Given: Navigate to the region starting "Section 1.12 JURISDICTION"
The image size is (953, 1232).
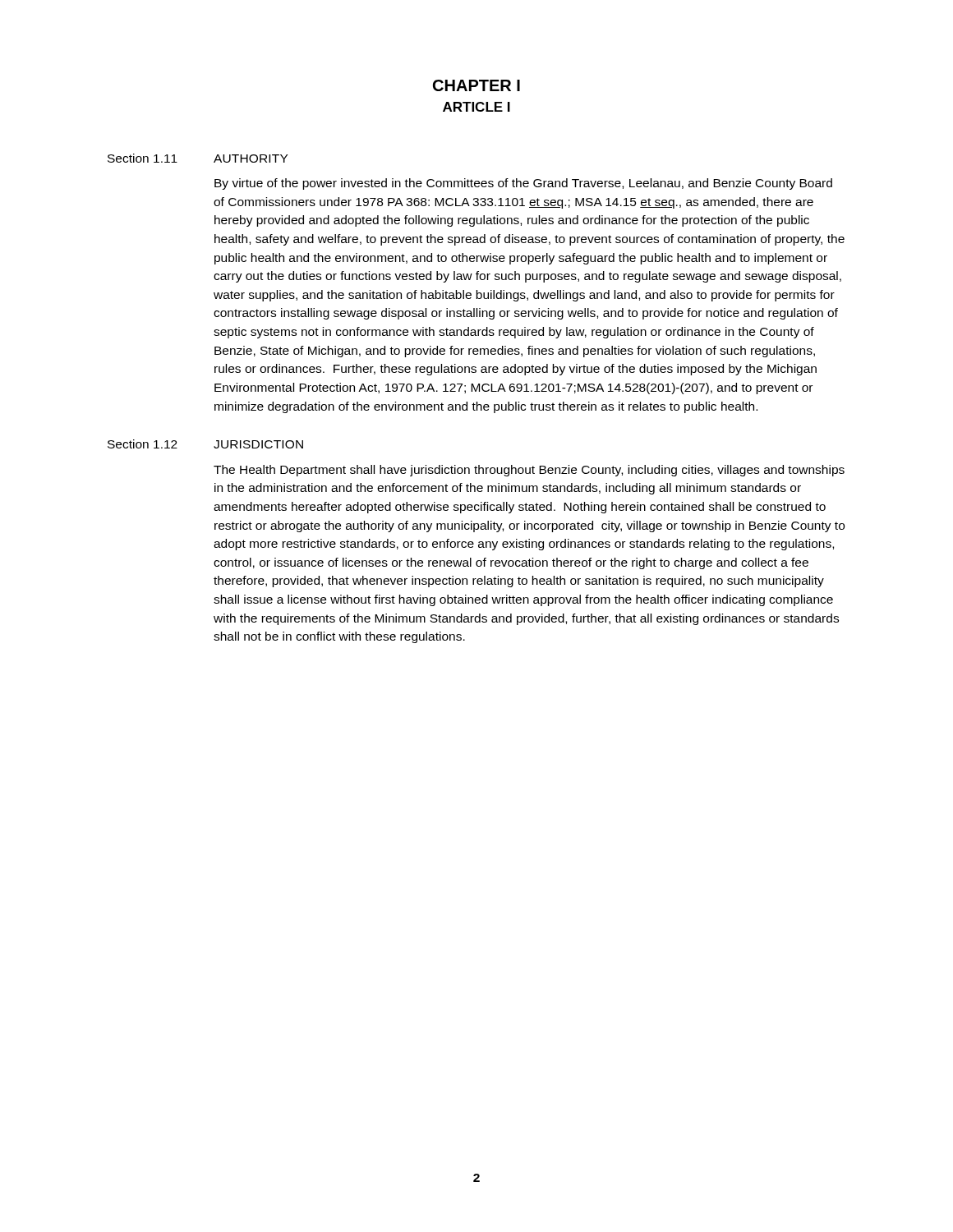Looking at the screenshot, I should tap(206, 445).
